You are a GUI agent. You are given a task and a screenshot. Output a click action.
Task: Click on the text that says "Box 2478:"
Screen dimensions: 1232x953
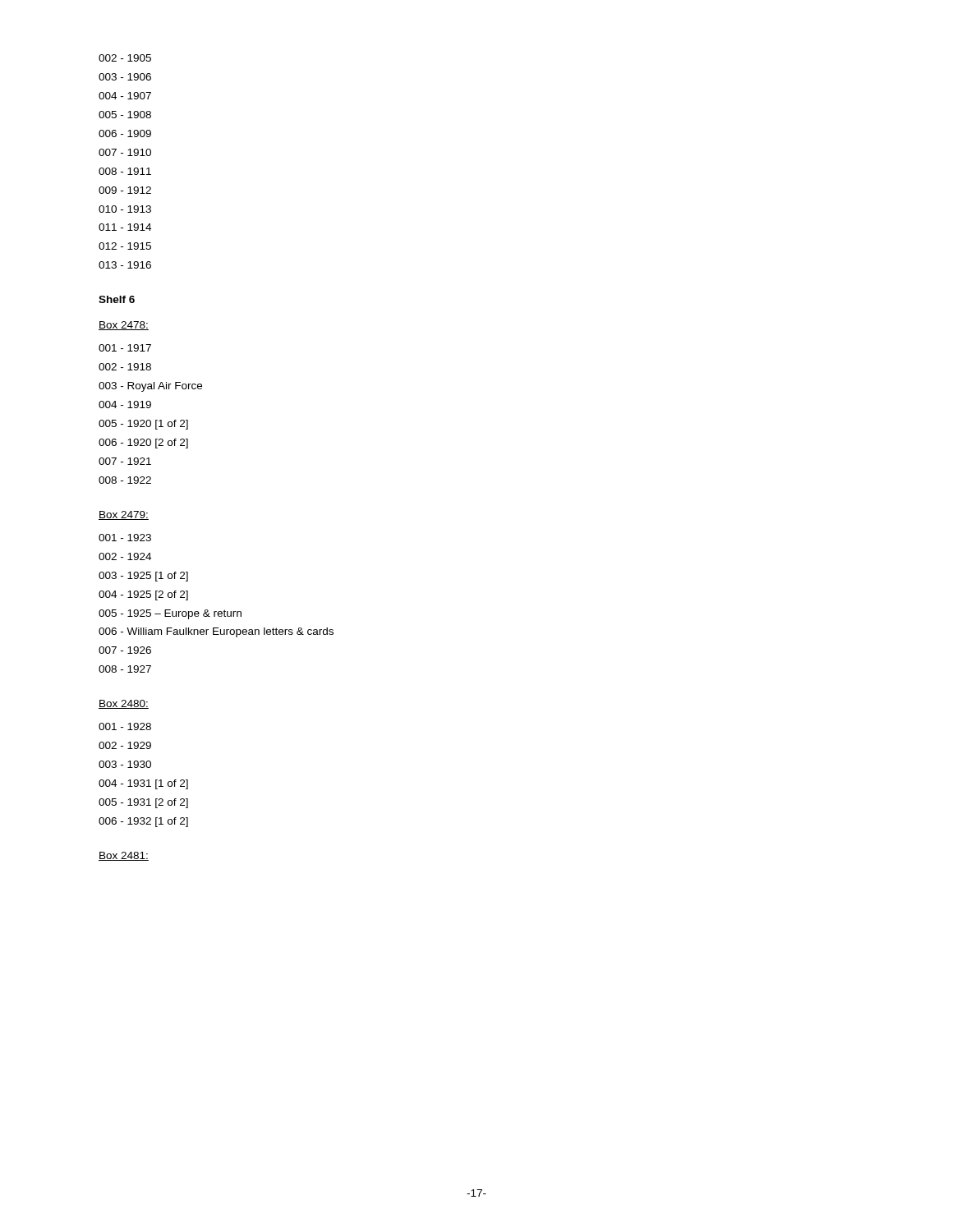point(124,325)
